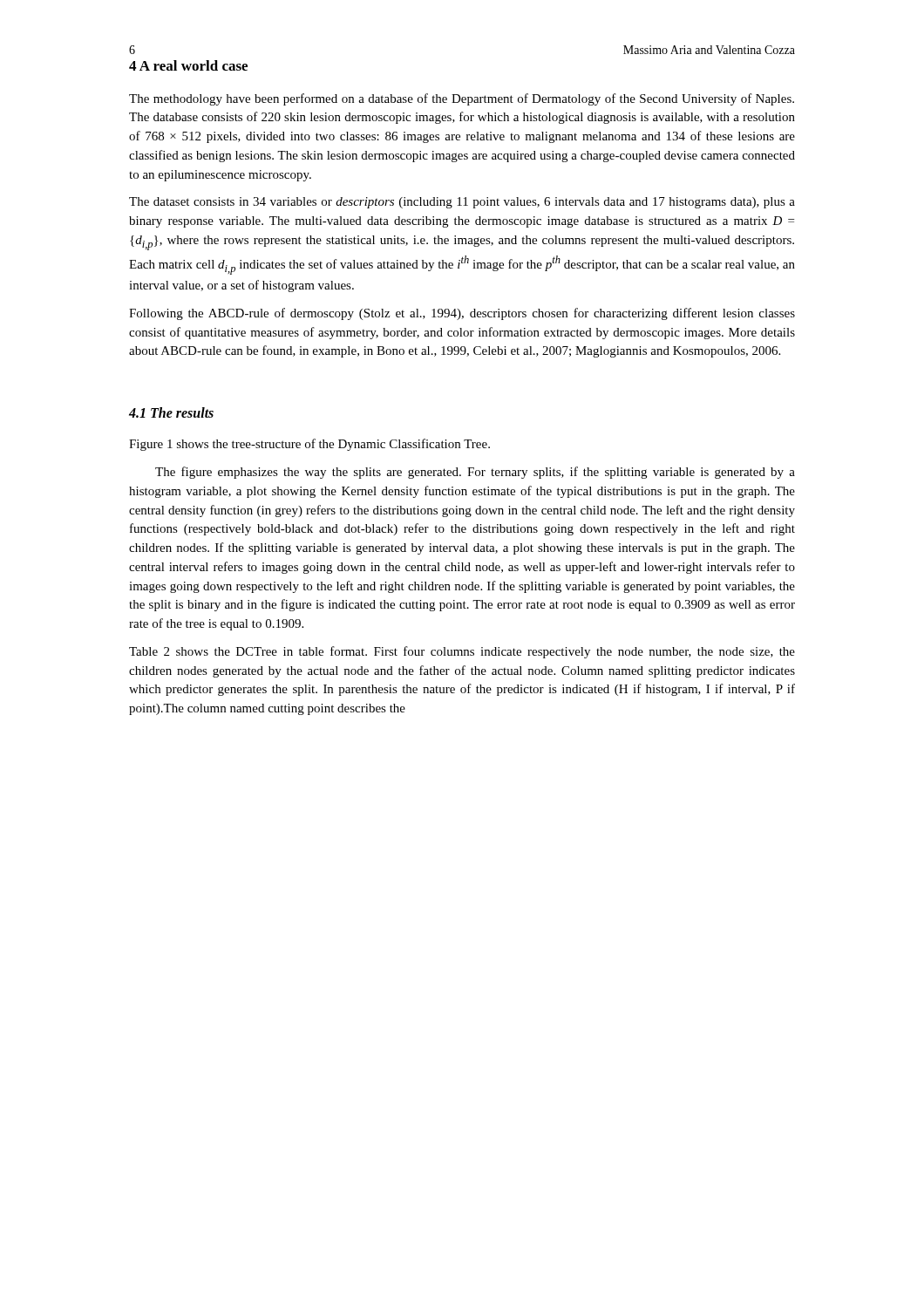Locate the section header with the text "4.1 The results"
Image resolution: width=924 pixels, height=1308 pixels.
(x=171, y=412)
